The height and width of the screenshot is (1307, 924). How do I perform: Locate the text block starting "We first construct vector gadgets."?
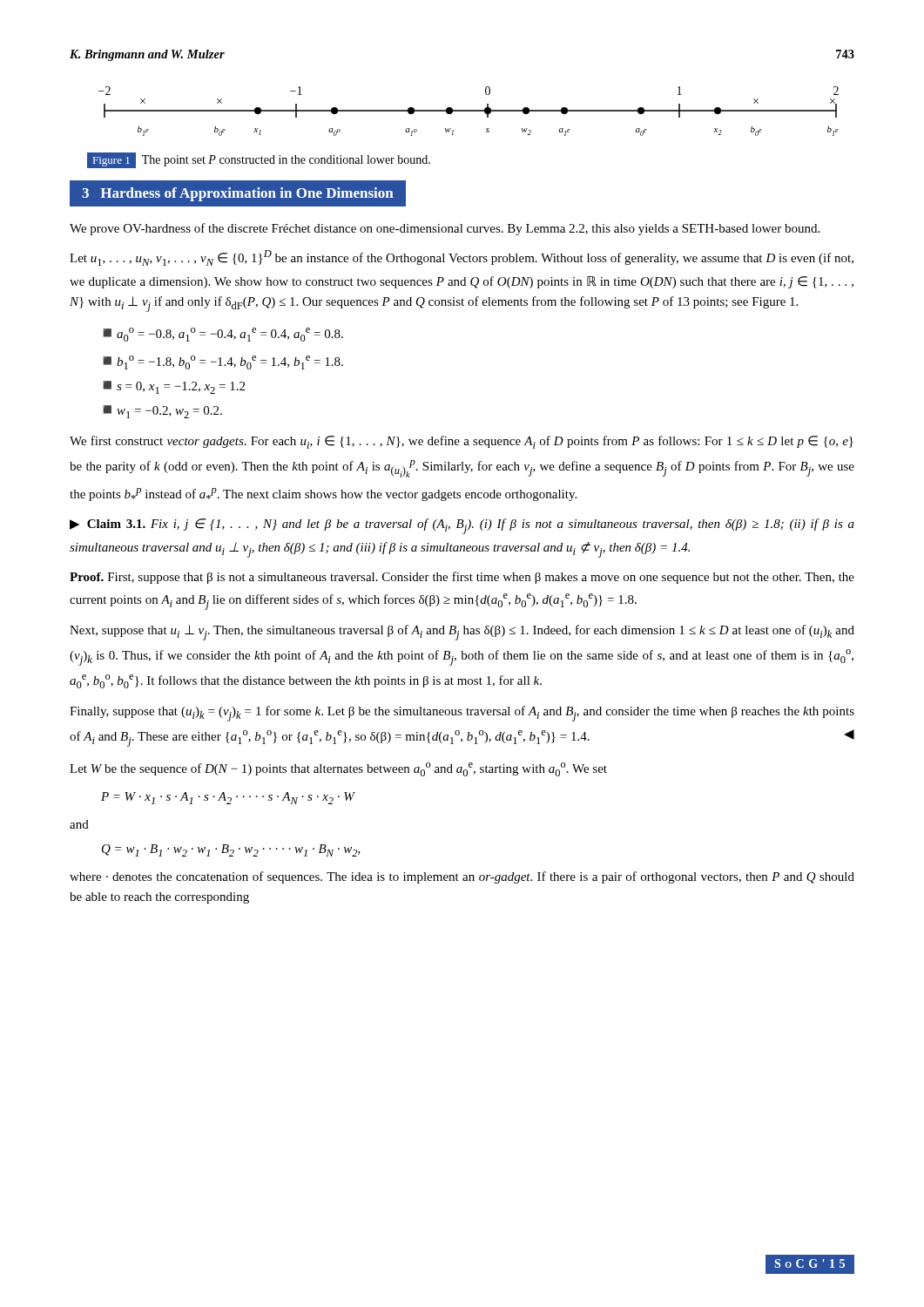[x=462, y=469]
